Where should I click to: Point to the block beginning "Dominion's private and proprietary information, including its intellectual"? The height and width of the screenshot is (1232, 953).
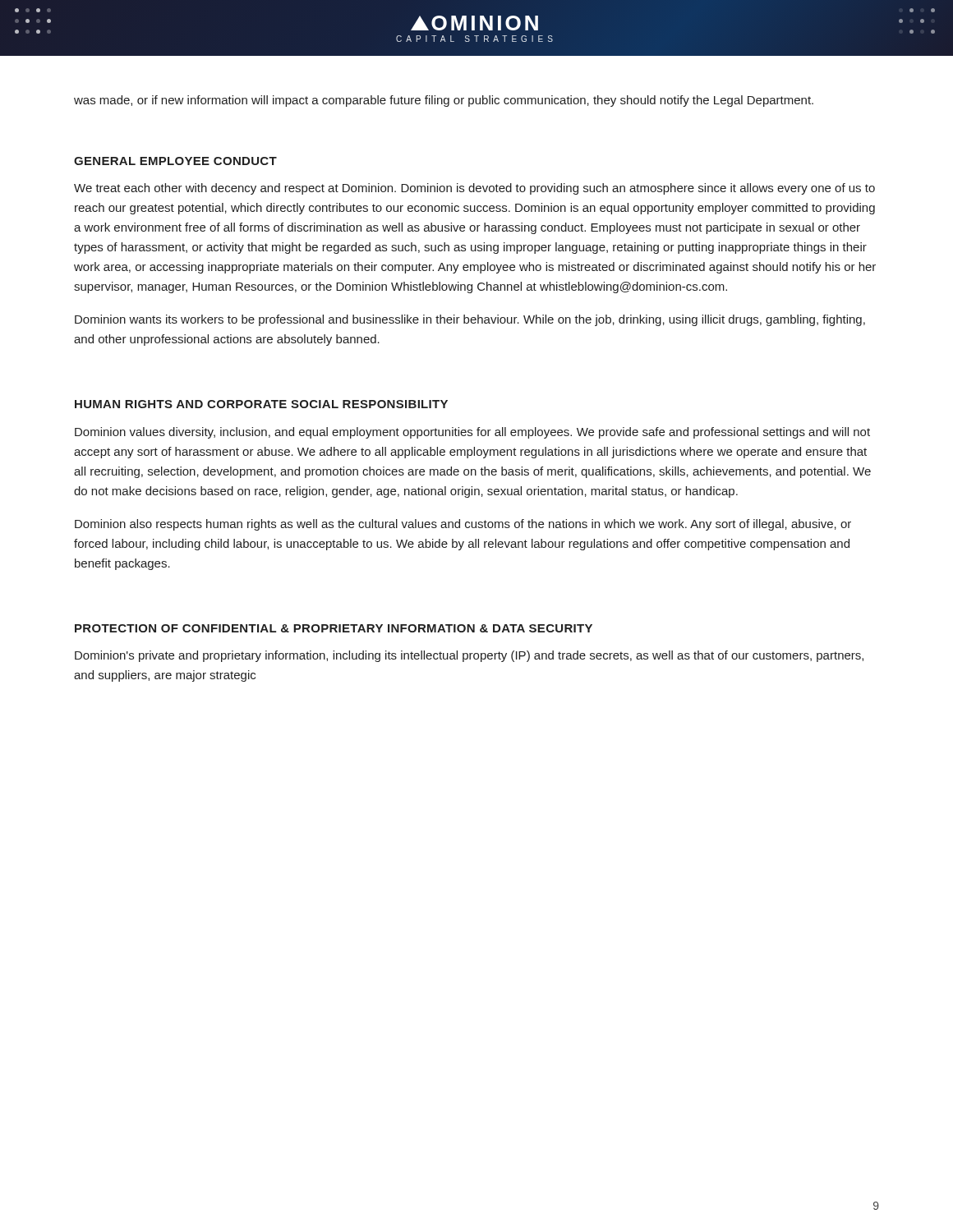pos(469,665)
